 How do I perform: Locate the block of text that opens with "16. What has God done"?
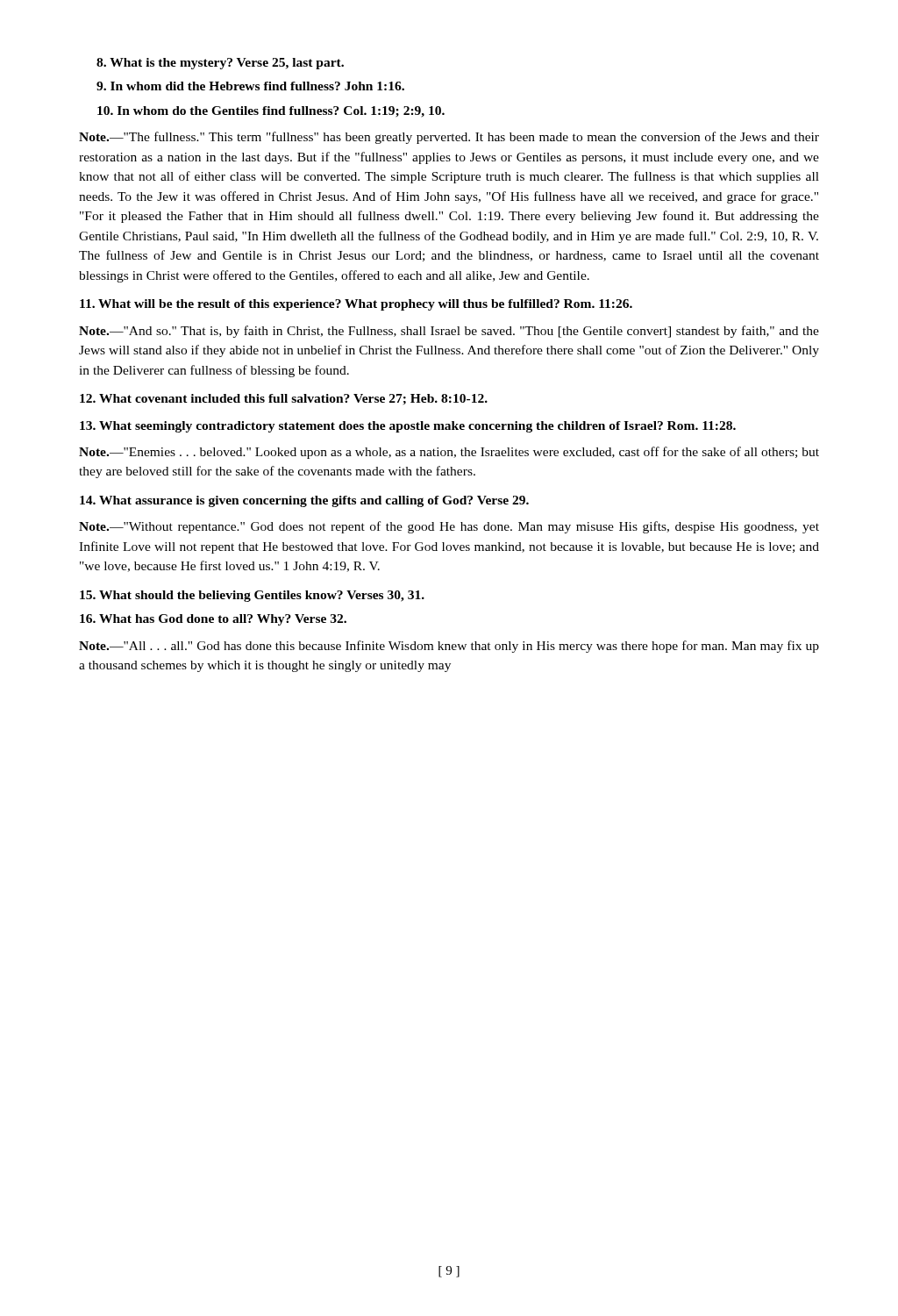coord(213,618)
